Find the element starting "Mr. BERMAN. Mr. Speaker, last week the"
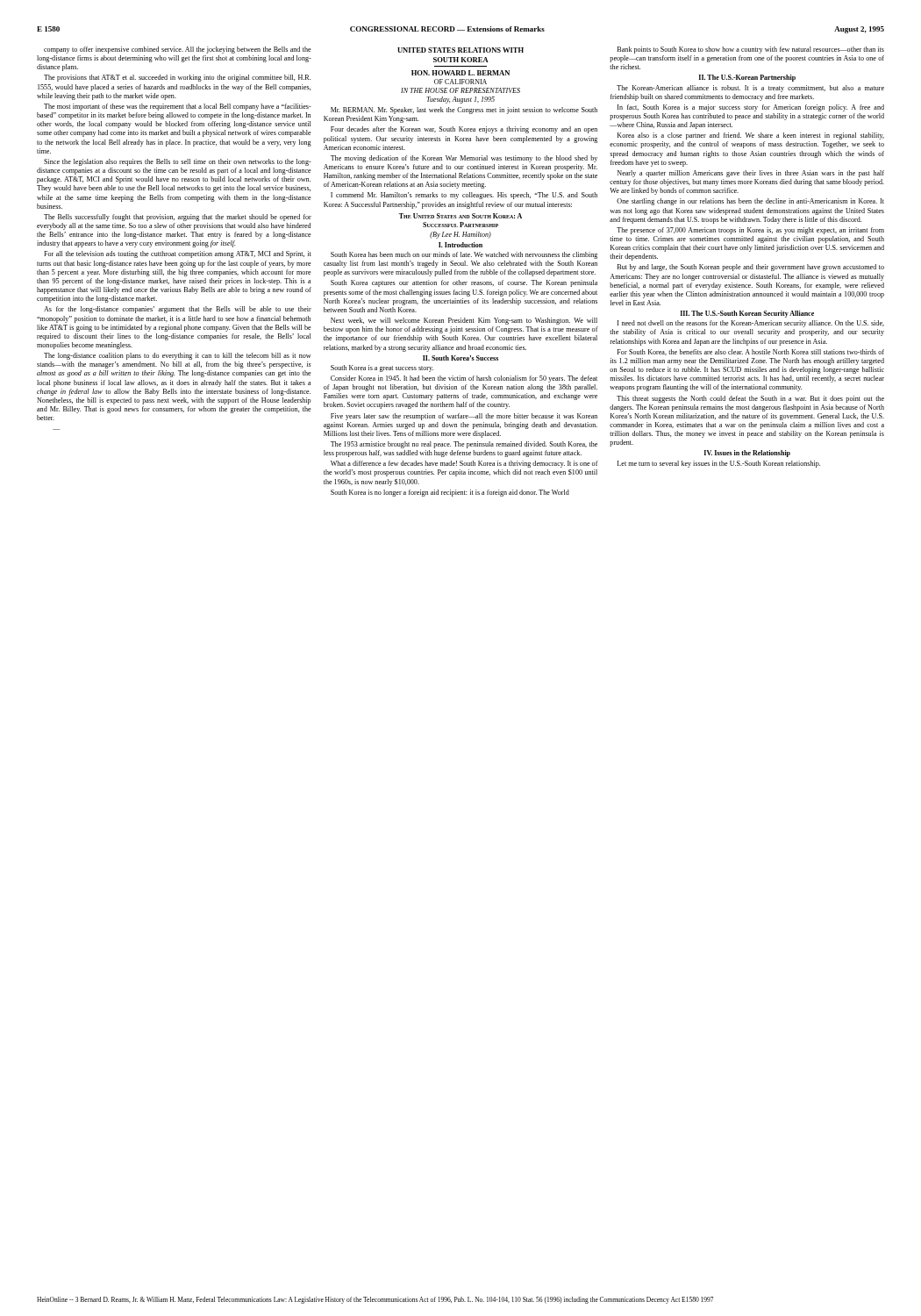This screenshot has width=921, height=1316. pyautogui.click(x=460, y=115)
